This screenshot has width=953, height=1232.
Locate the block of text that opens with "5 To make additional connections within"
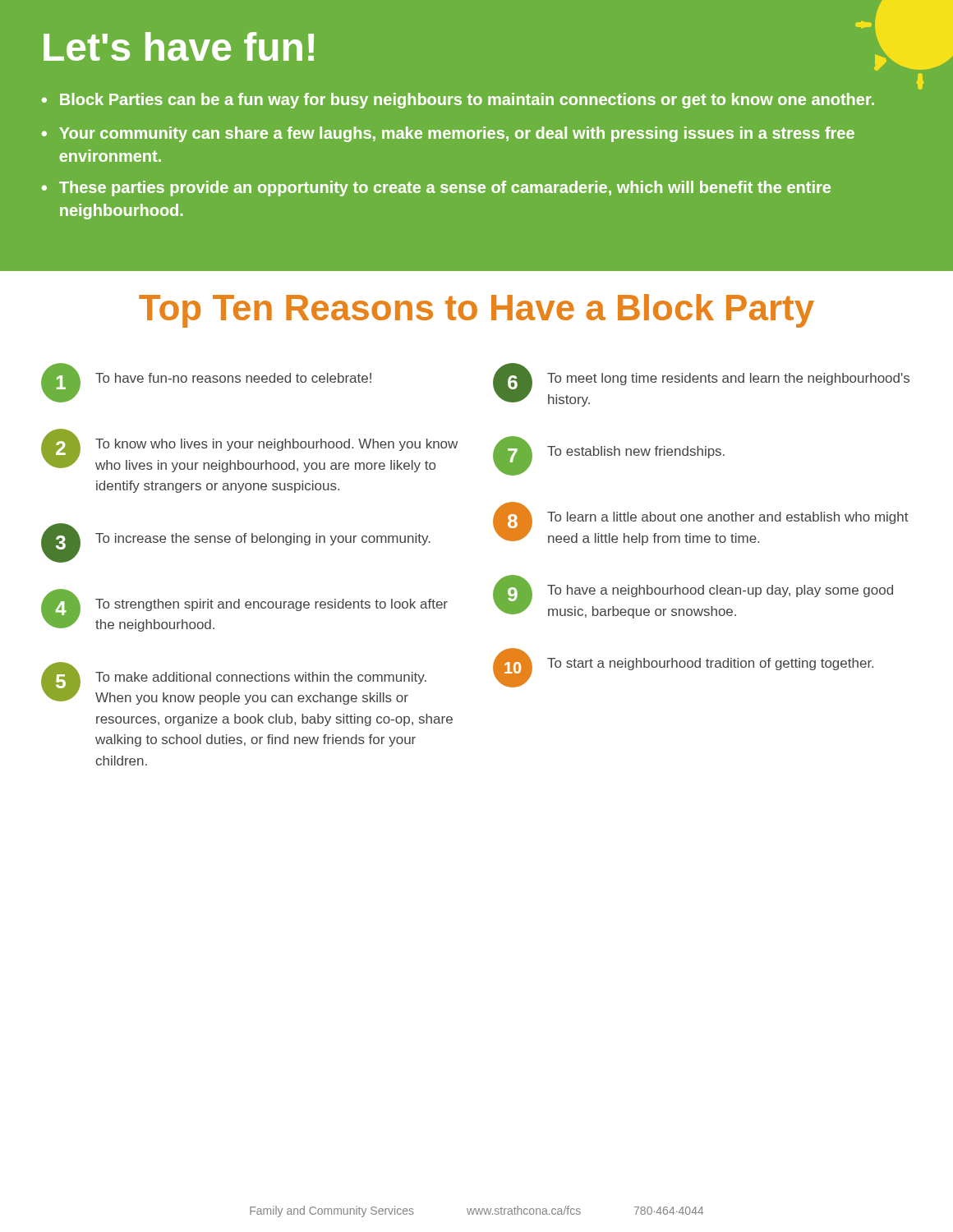[x=251, y=716]
